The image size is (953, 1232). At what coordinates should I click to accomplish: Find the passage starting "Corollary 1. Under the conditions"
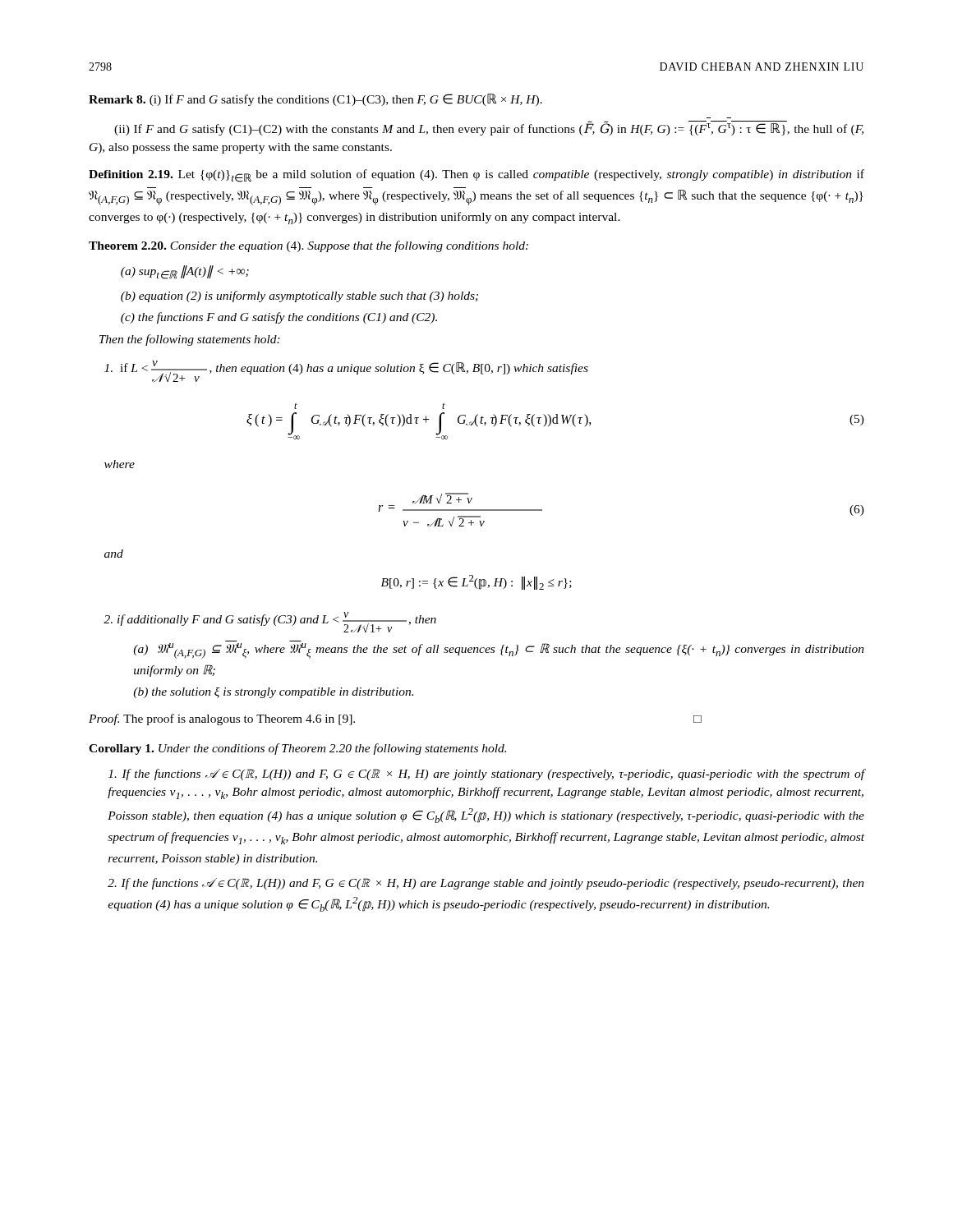[x=298, y=748]
